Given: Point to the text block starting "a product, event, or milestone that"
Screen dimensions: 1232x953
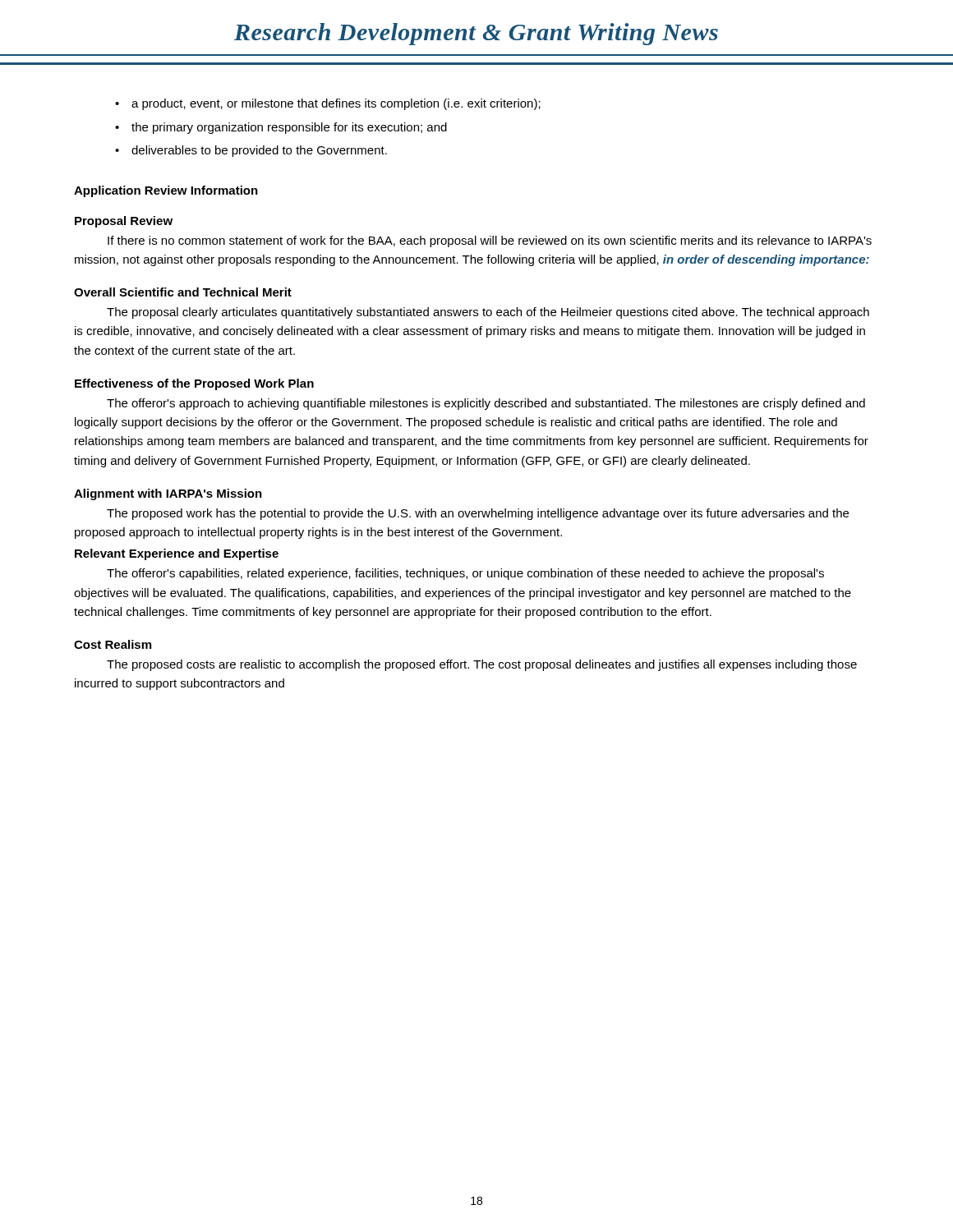Looking at the screenshot, I should [336, 103].
